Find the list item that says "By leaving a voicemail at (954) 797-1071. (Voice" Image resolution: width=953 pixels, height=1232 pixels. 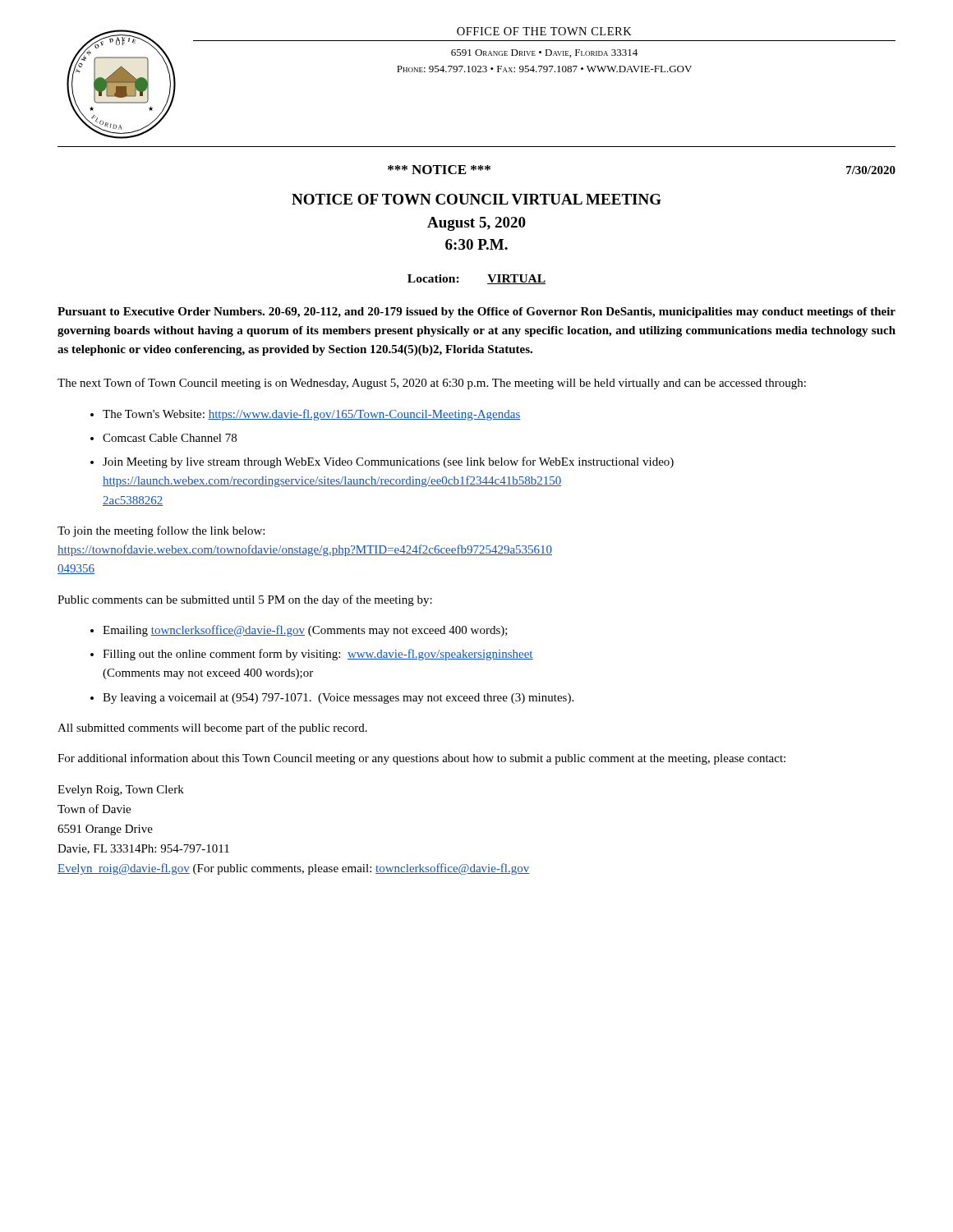click(339, 697)
